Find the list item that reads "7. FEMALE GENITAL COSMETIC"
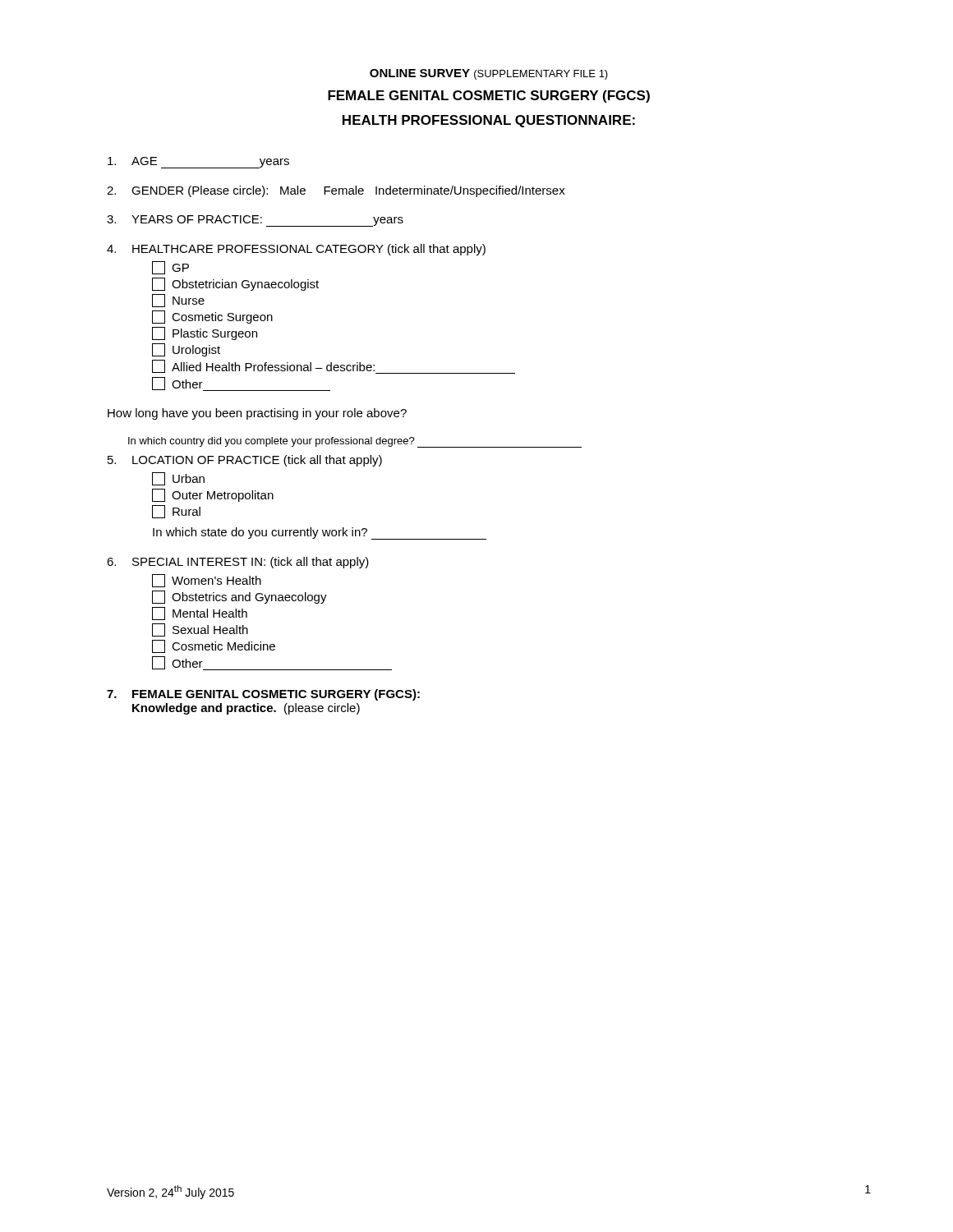The height and width of the screenshot is (1232, 953). pos(263,695)
